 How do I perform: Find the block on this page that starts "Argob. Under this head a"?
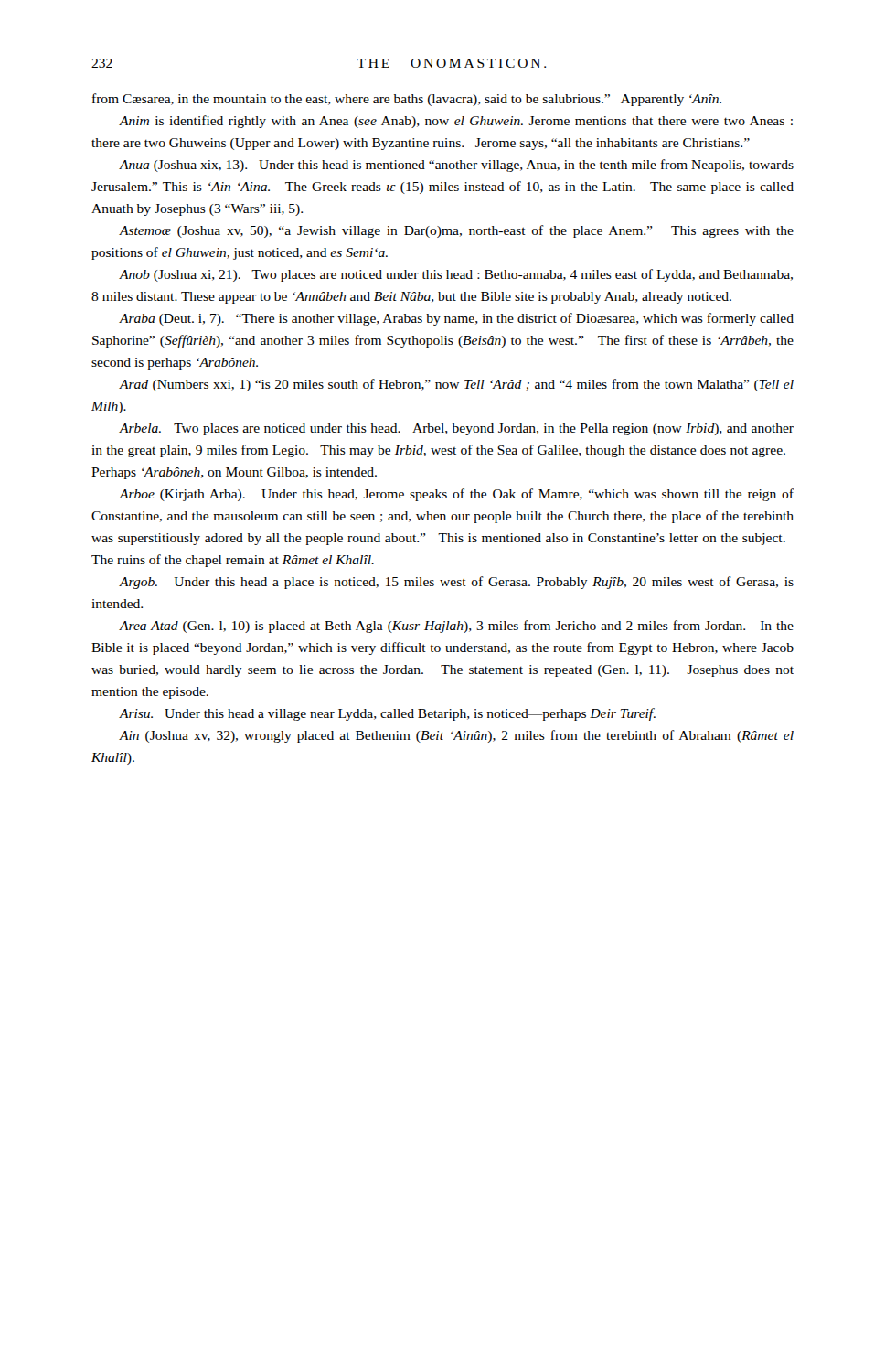pyautogui.click(x=442, y=593)
